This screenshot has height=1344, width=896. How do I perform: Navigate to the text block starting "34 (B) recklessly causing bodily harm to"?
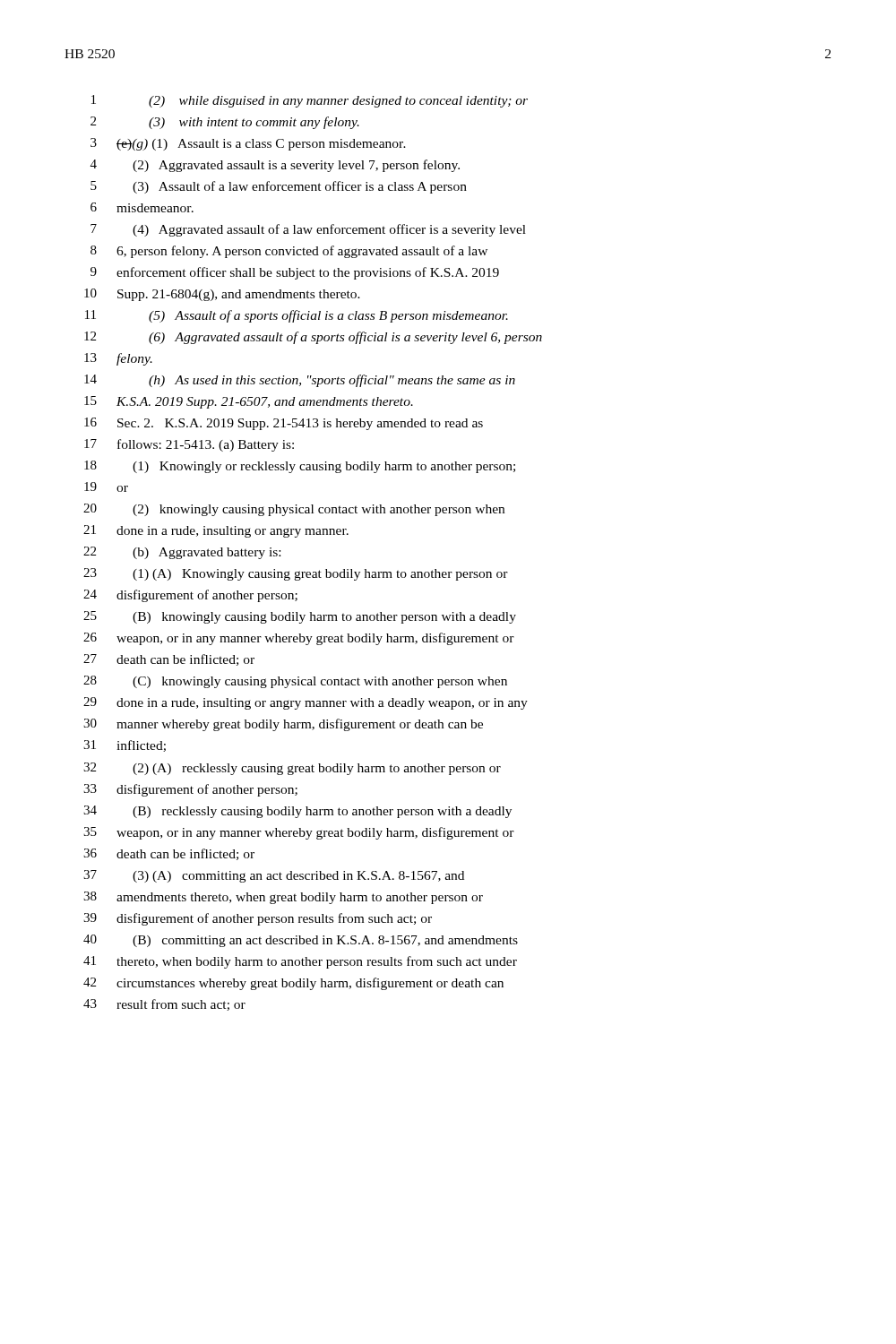pos(448,810)
